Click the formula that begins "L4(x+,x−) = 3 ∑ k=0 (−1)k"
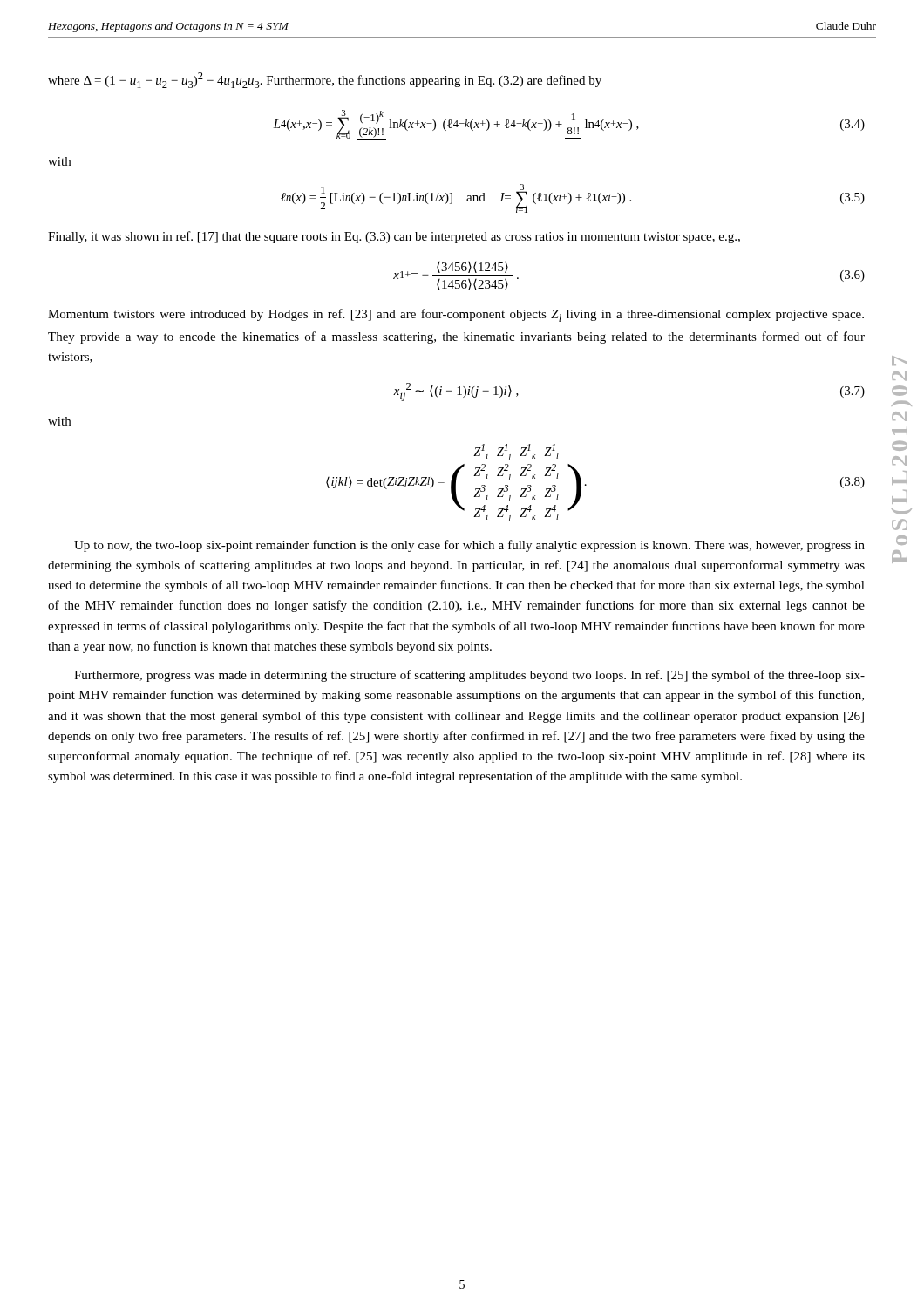The height and width of the screenshot is (1308, 924). pyautogui.click(x=569, y=124)
